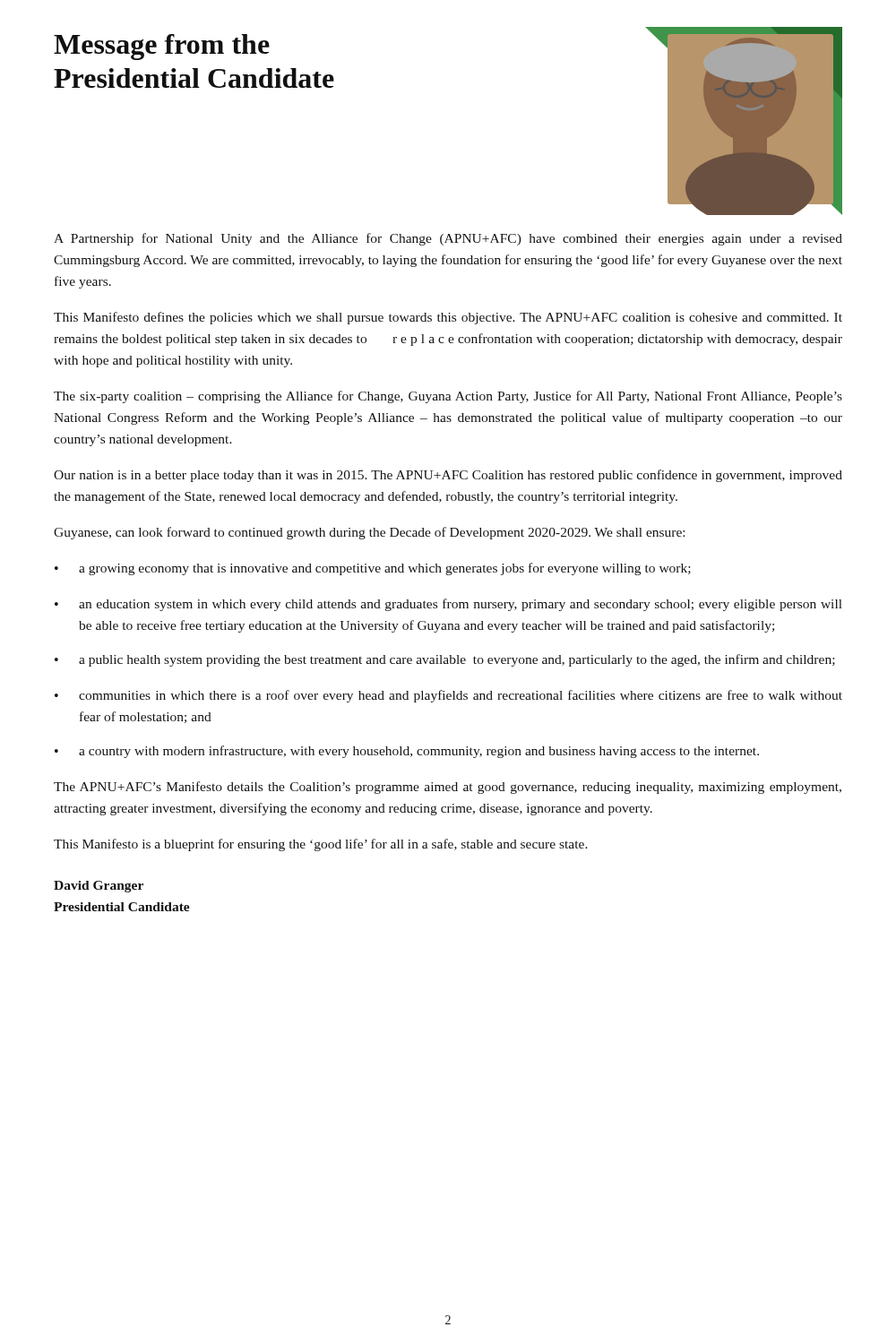
Task: Locate the block of text that opens with "• a country with modern"
Action: [448, 752]
